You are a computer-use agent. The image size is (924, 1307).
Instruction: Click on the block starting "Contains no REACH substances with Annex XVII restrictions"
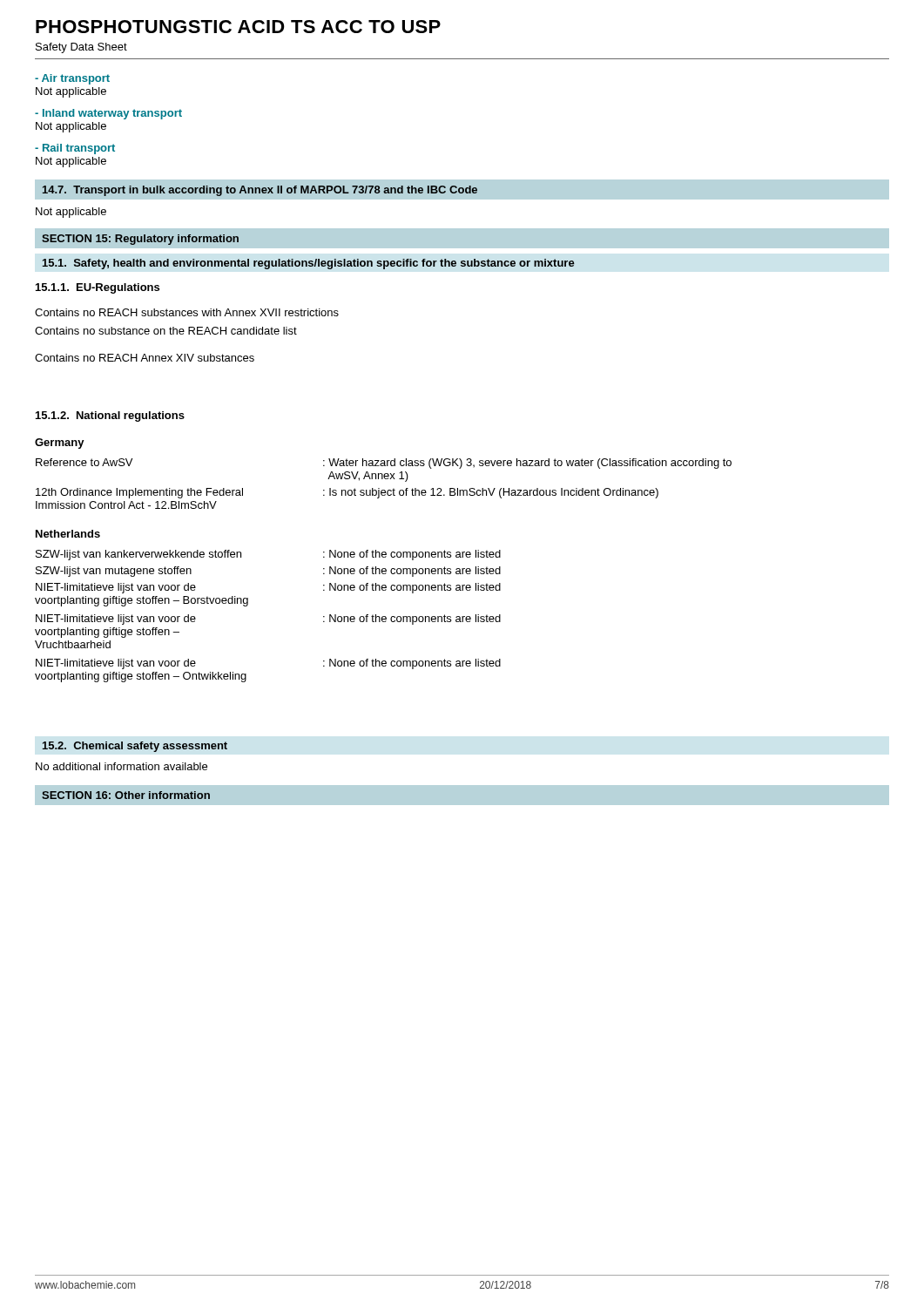pyautogui.click(x=187, y=321)
